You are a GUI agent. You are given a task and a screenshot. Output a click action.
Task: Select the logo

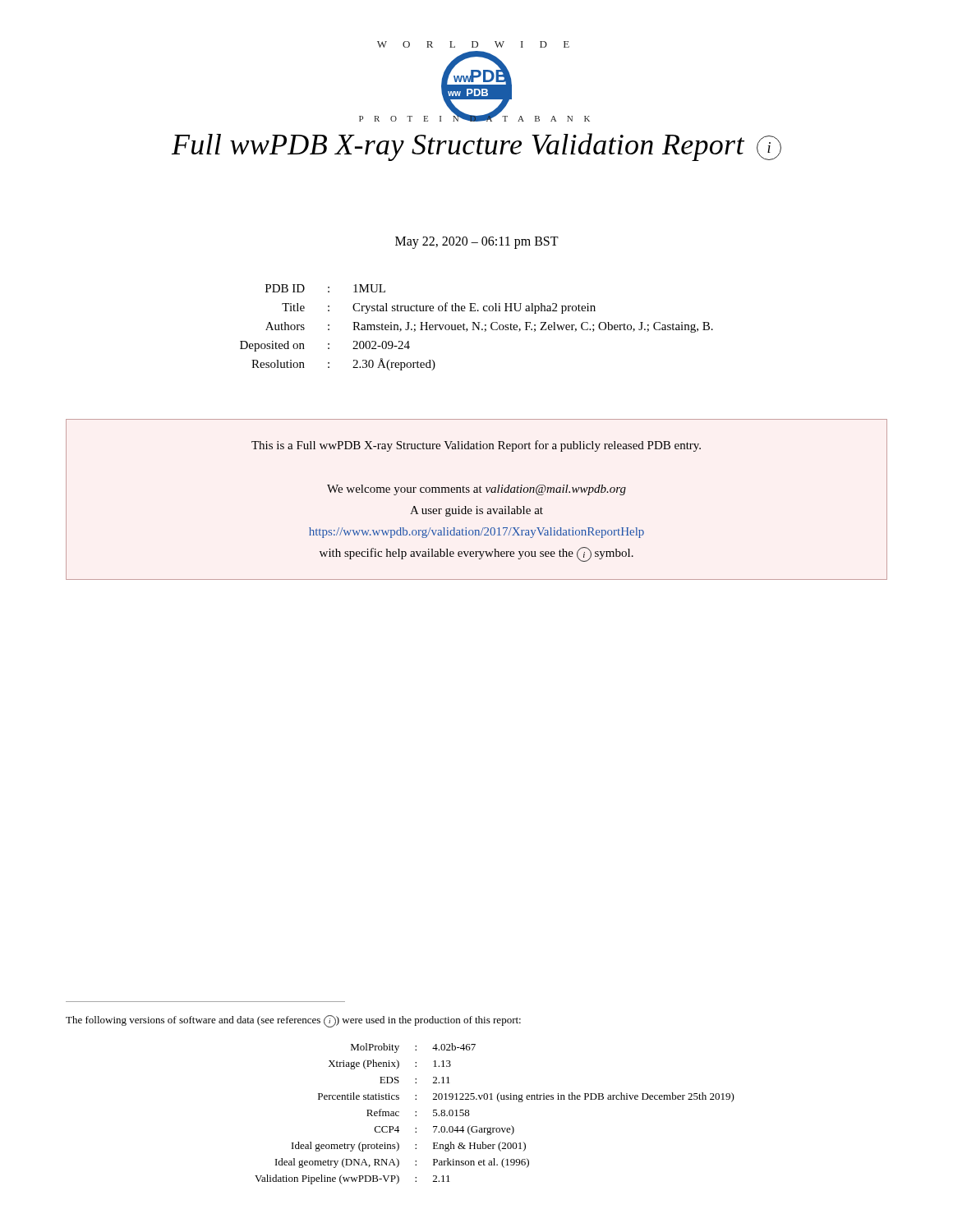pos(476,80)
